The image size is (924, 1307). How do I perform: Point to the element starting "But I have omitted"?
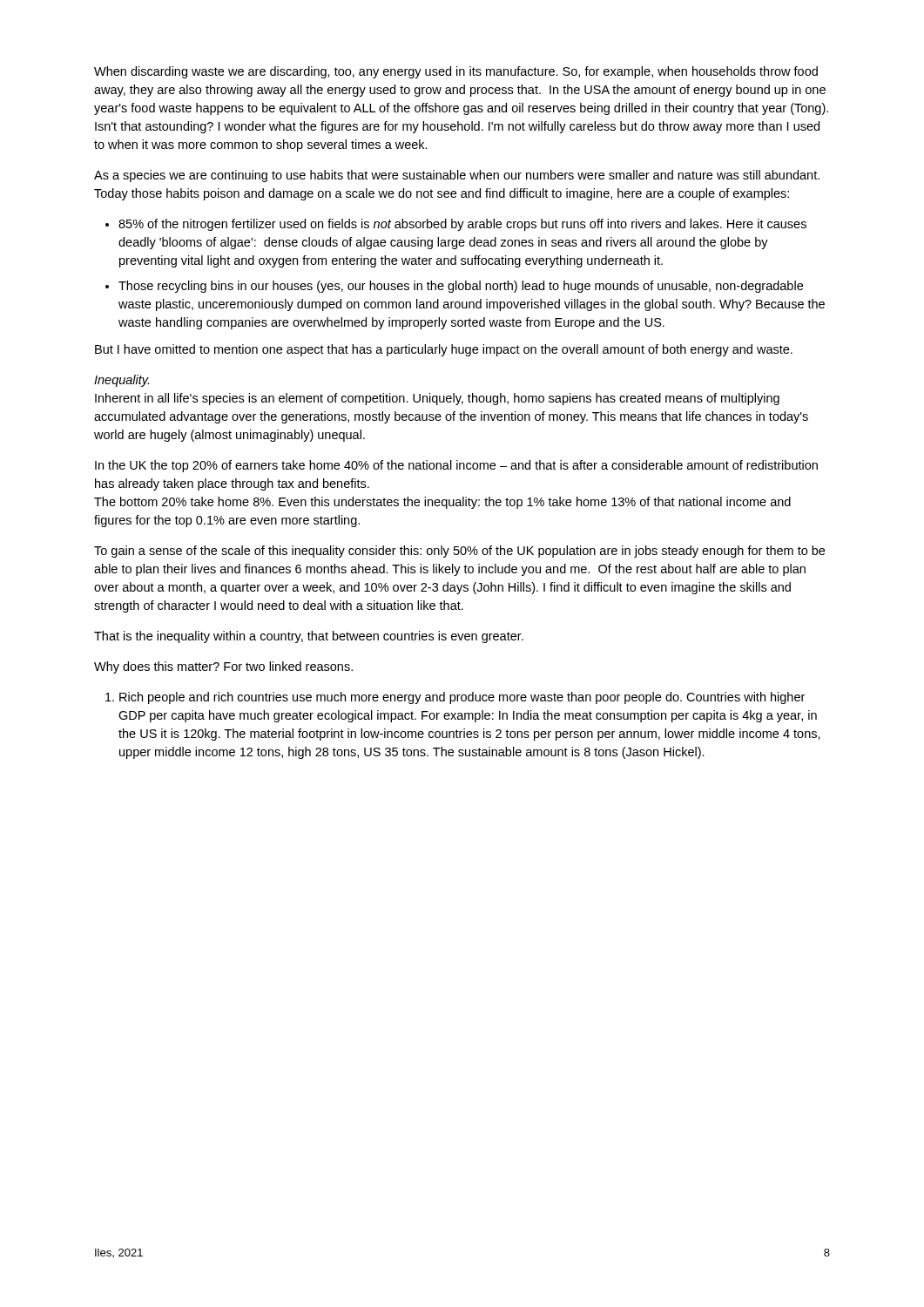pos(444,350)
